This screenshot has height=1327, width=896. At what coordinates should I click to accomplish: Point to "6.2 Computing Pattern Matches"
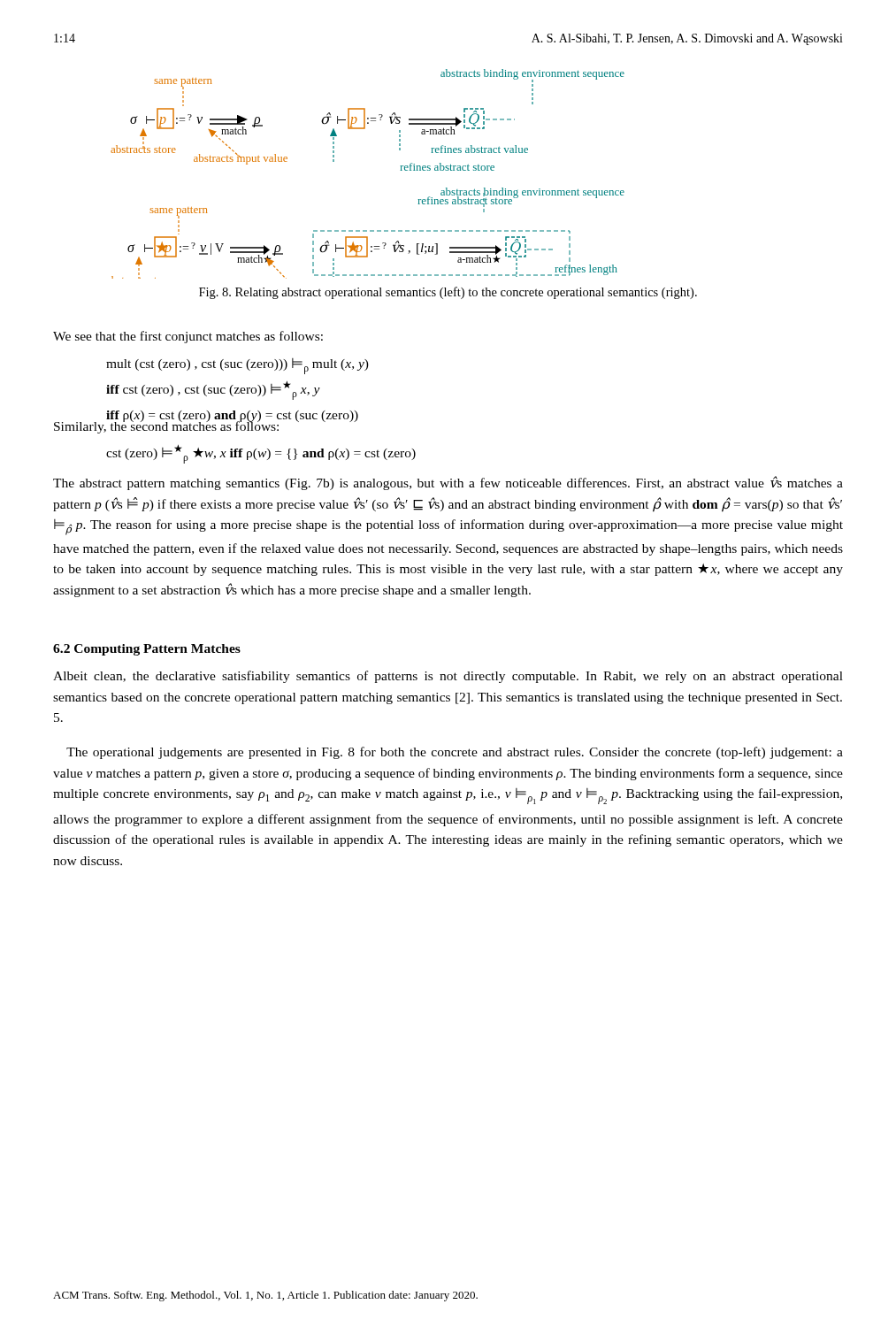tap(147, 648)
